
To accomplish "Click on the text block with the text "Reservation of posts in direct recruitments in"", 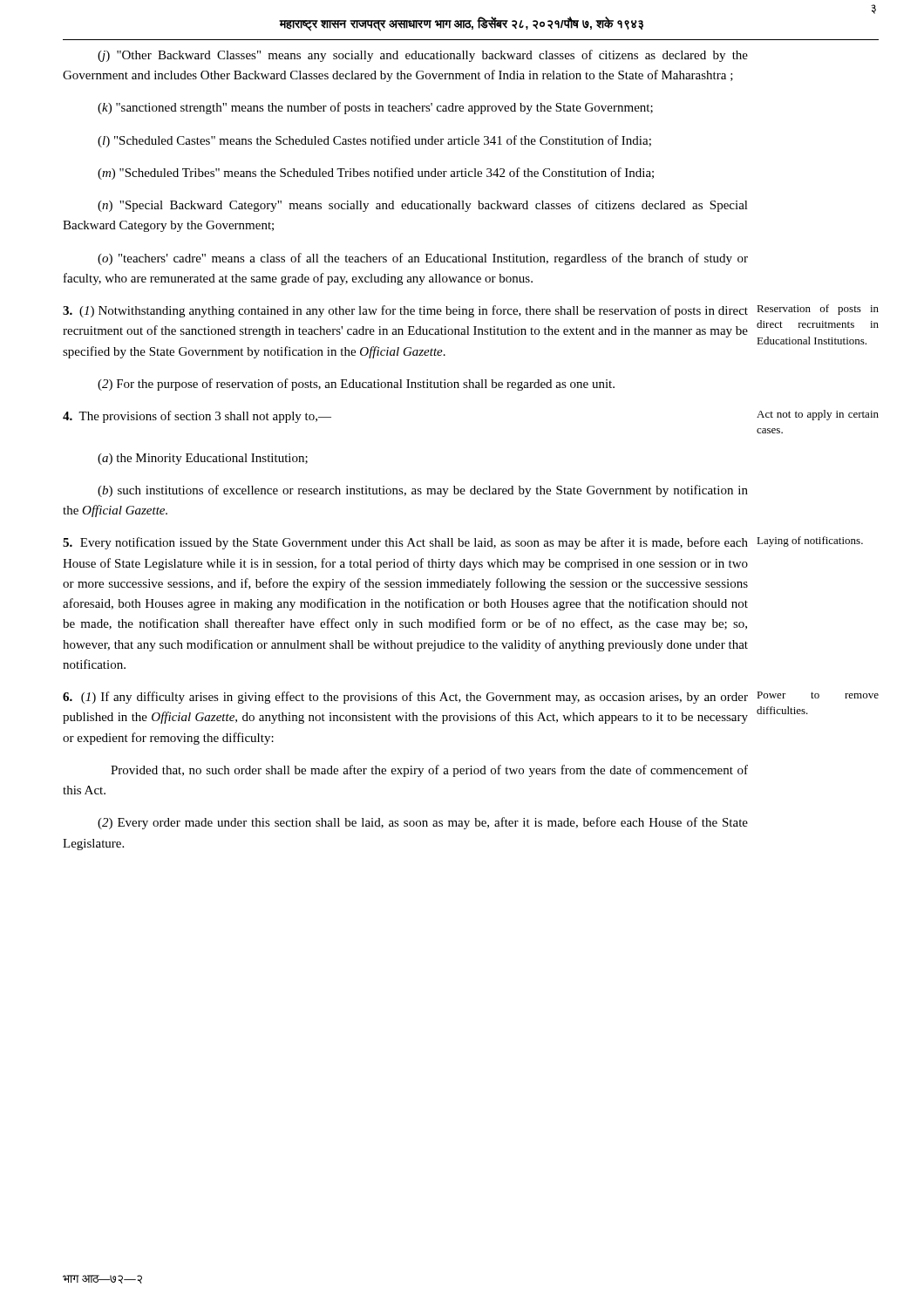I will point(818,325).
